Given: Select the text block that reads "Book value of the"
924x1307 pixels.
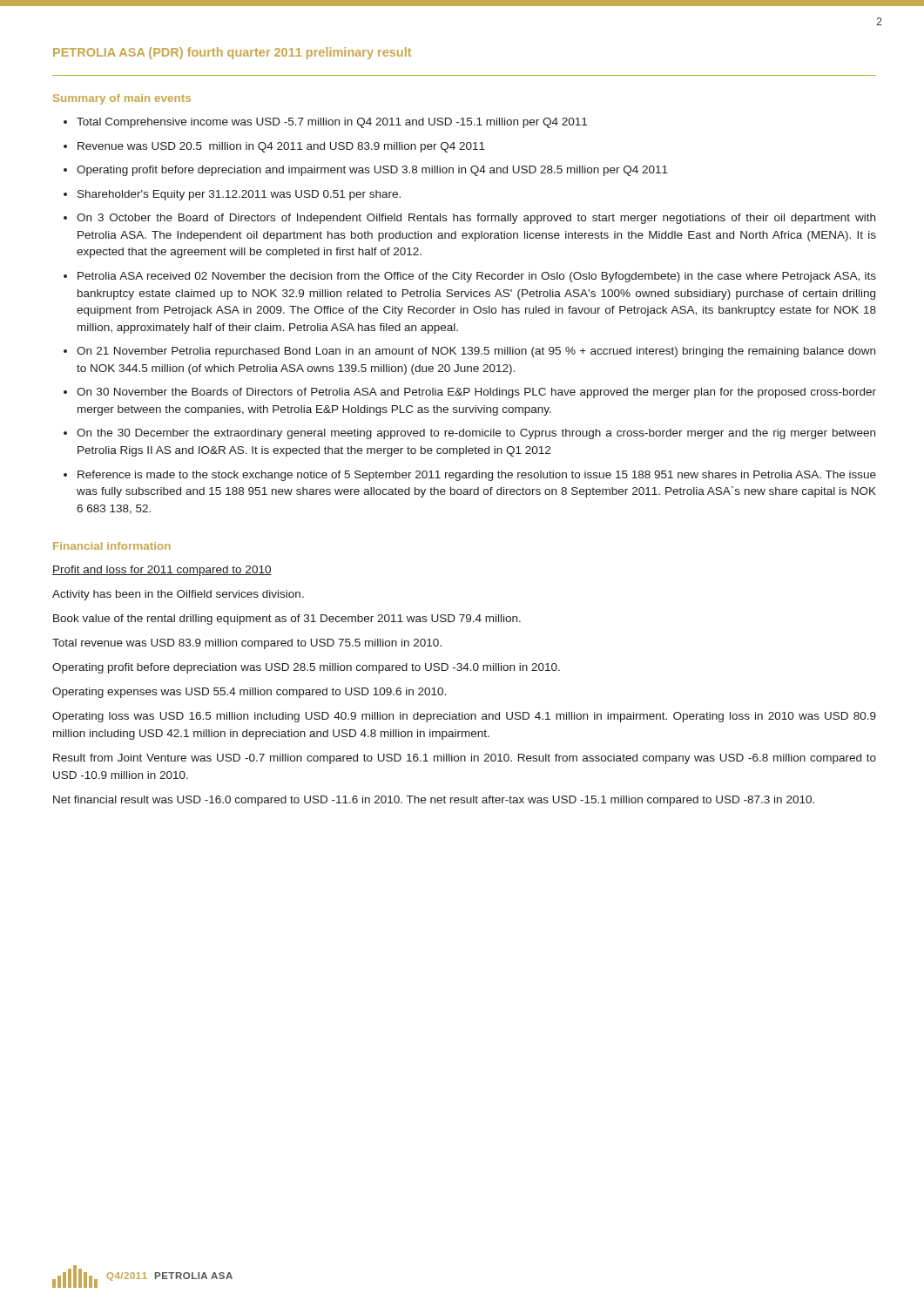Looking at the screenshot, I should click(287, 618).
